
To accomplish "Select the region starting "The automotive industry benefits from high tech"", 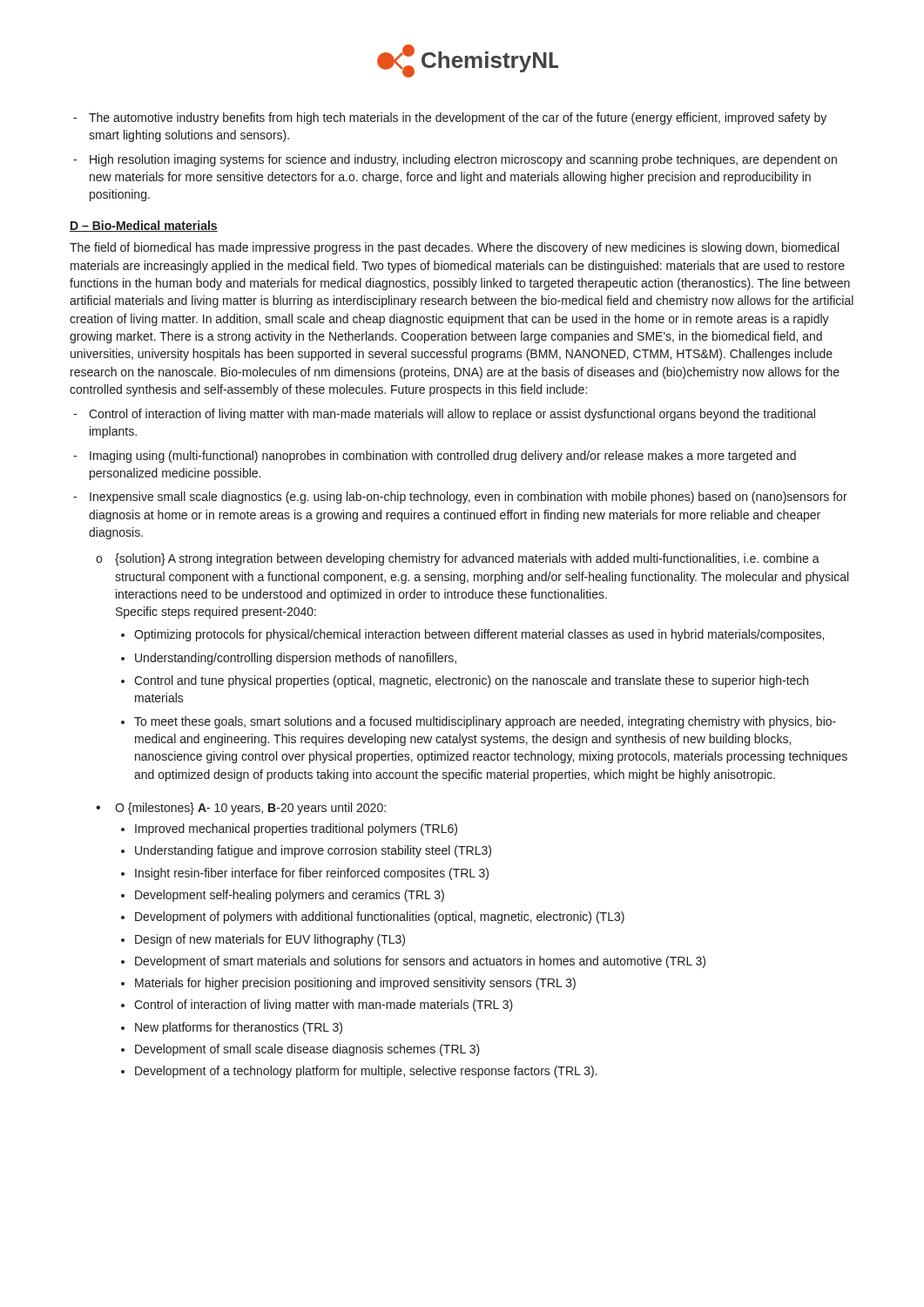I will click(458, 127).
